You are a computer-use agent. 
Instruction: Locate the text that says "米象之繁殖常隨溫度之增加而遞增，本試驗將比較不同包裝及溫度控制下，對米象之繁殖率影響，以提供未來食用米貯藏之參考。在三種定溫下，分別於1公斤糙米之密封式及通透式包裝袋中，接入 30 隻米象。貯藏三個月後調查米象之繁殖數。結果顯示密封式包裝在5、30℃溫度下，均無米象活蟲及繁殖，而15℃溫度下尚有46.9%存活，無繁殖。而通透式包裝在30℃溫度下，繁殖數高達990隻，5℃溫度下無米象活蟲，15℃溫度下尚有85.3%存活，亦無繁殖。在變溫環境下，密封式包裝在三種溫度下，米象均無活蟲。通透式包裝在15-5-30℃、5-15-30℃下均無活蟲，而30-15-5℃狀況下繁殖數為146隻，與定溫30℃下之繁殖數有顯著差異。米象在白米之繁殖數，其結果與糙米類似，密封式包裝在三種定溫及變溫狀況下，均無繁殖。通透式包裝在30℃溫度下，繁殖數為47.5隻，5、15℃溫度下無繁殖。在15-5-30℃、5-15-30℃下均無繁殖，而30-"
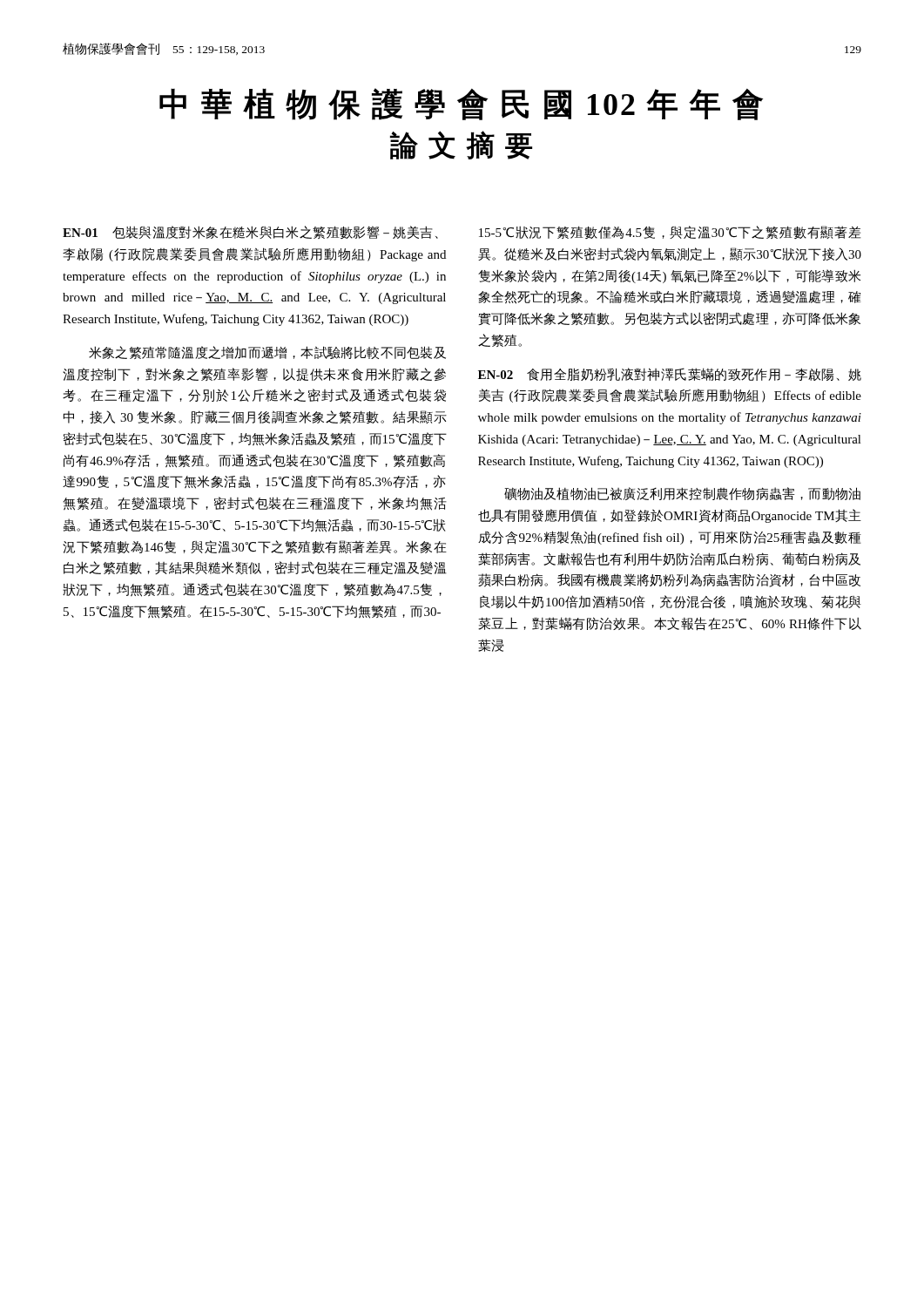(x=255, y=482)
